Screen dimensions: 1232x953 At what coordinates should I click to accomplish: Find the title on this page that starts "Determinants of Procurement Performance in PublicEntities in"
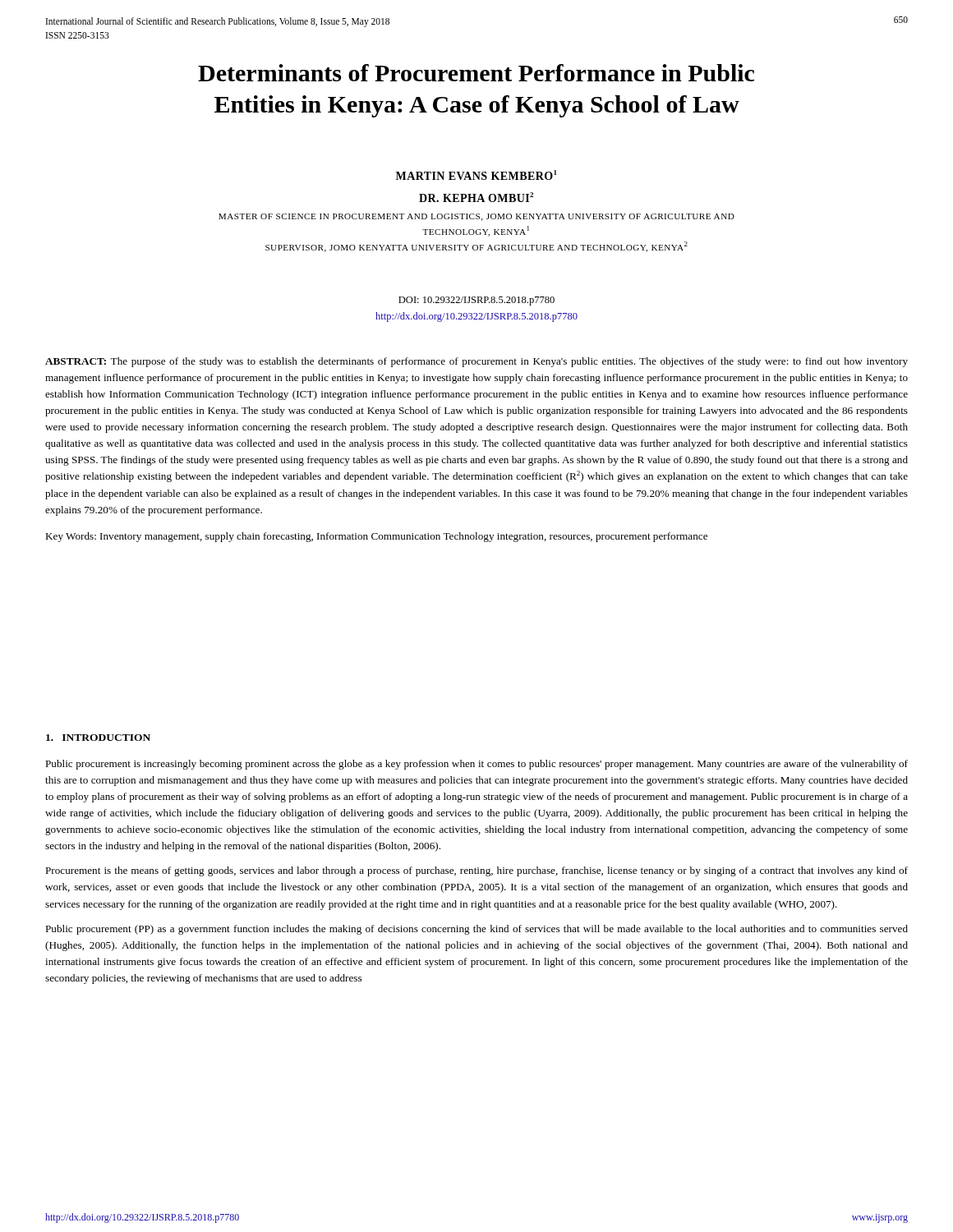click(476, 88)
